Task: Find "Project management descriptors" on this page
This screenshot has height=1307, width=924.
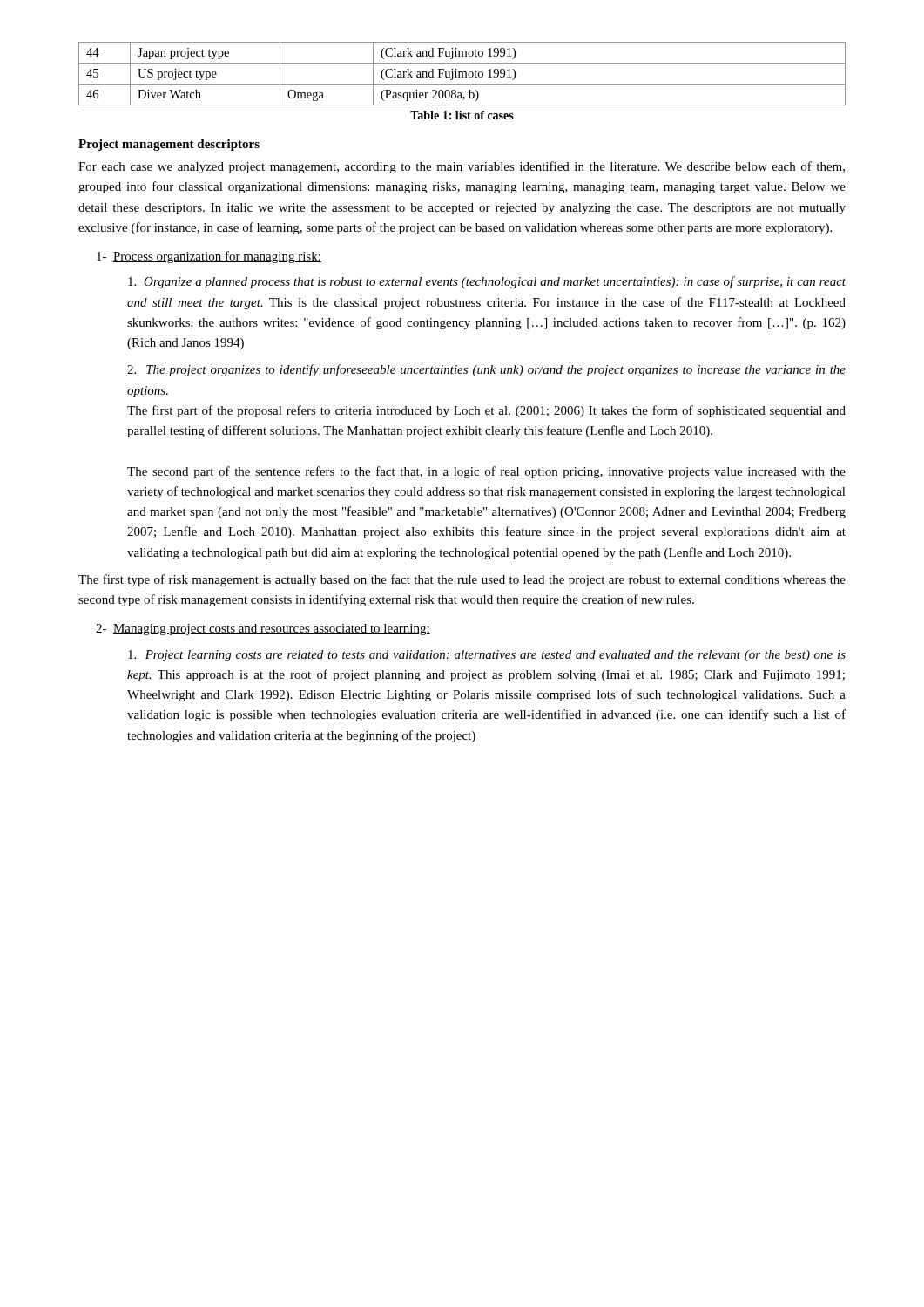Action: 169,144
